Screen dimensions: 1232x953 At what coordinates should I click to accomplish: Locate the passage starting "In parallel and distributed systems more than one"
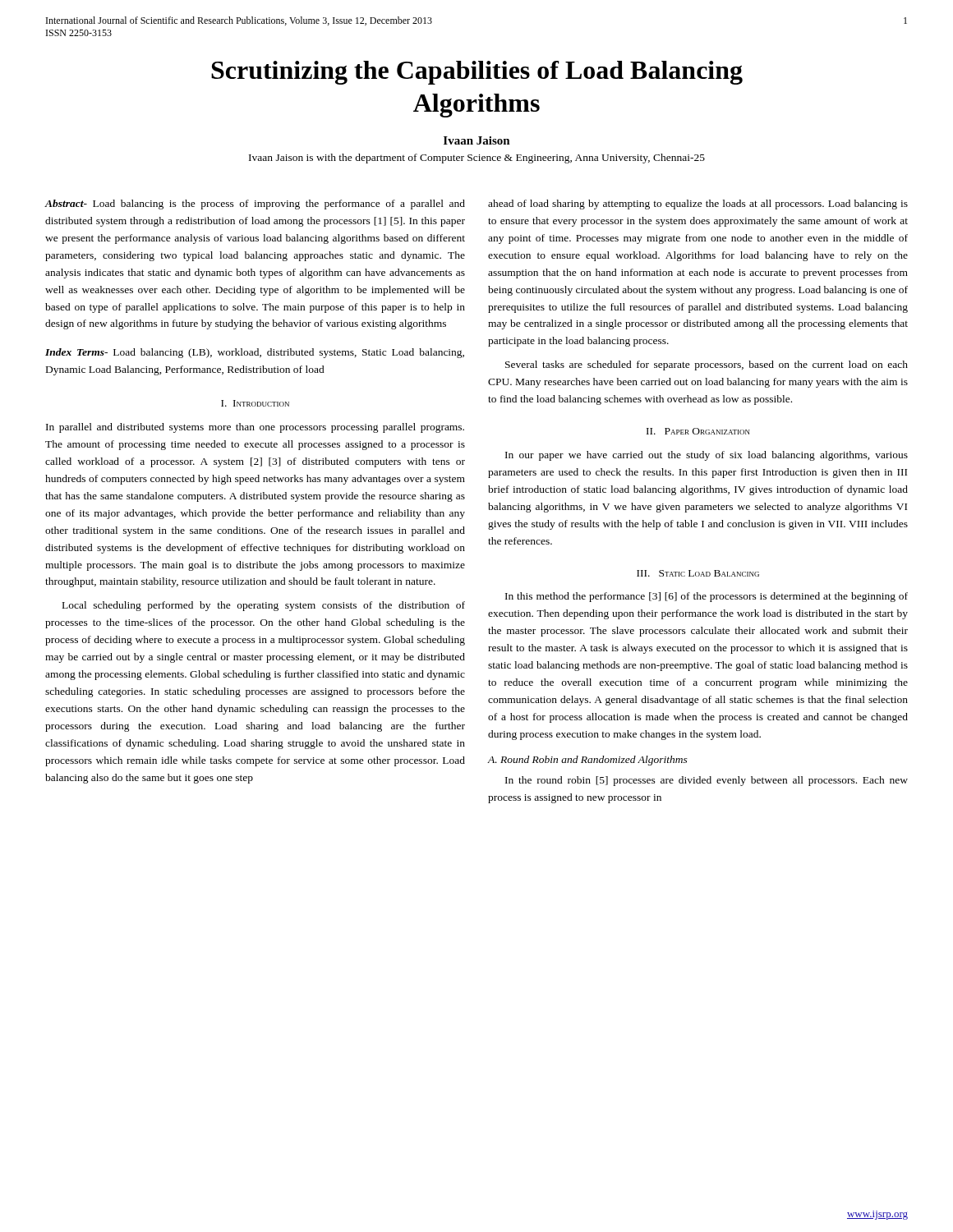(255, 603)
